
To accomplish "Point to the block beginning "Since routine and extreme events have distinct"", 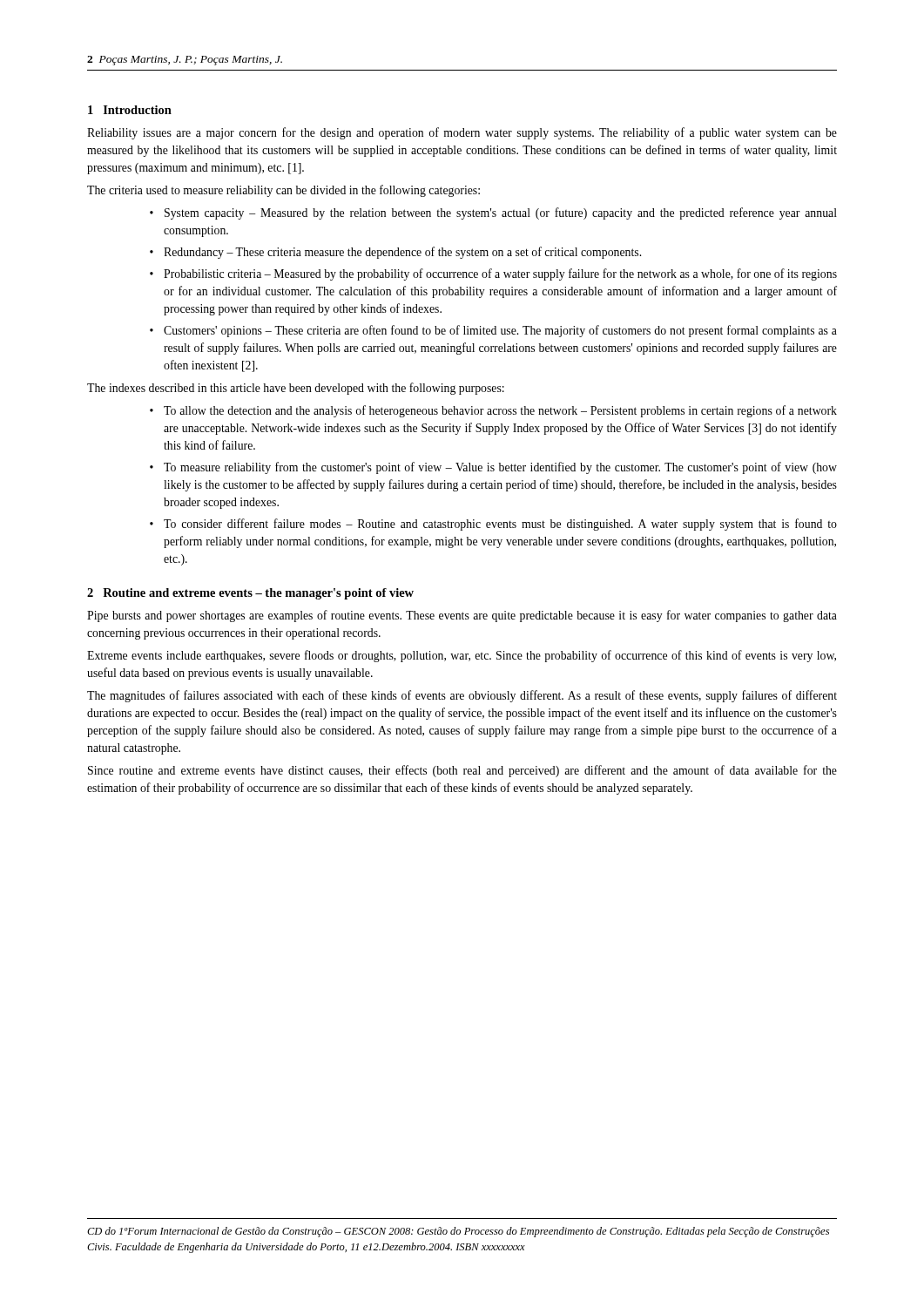I will point(462,779).
